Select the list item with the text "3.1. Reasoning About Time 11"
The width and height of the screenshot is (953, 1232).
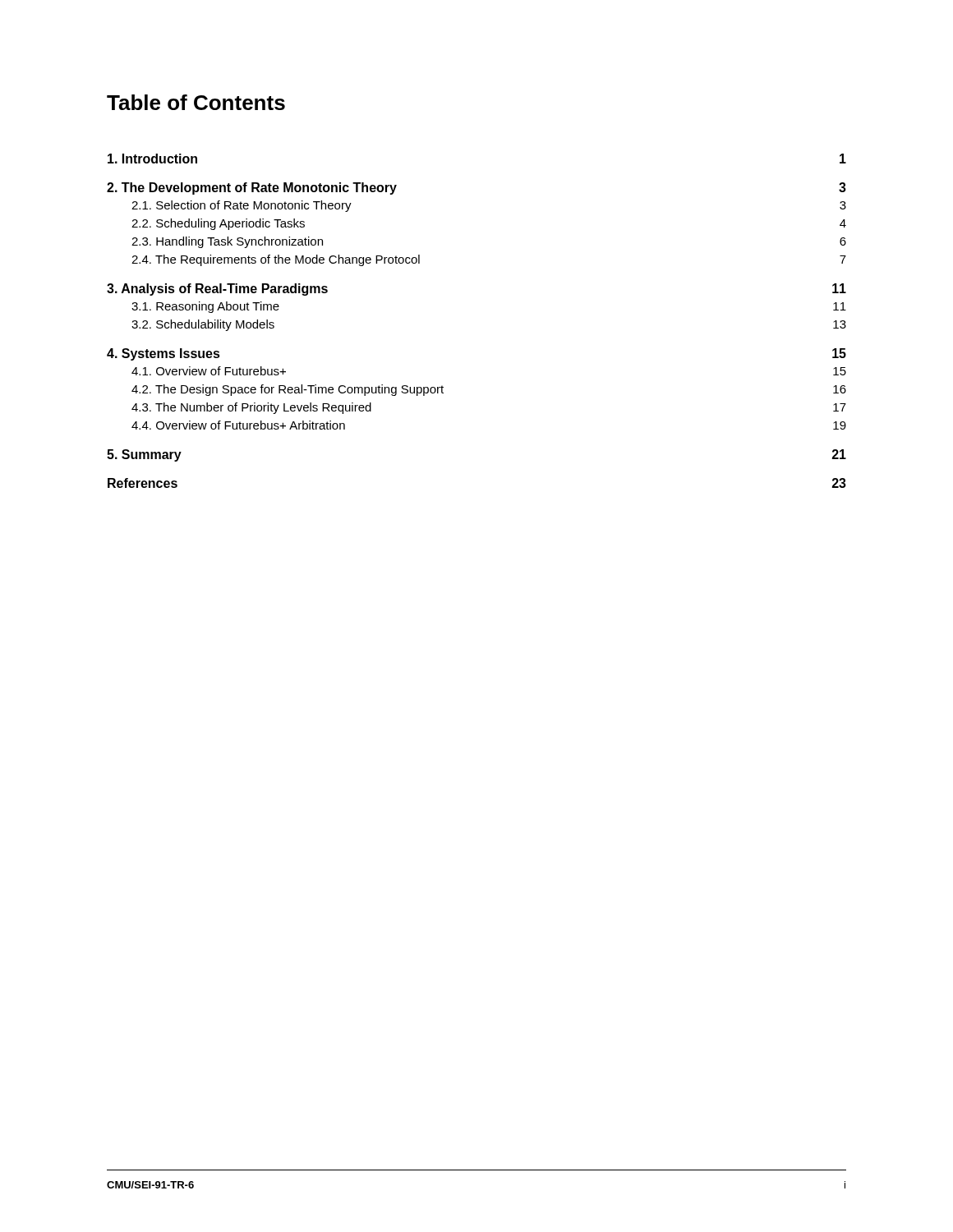[x=203, y=307]
